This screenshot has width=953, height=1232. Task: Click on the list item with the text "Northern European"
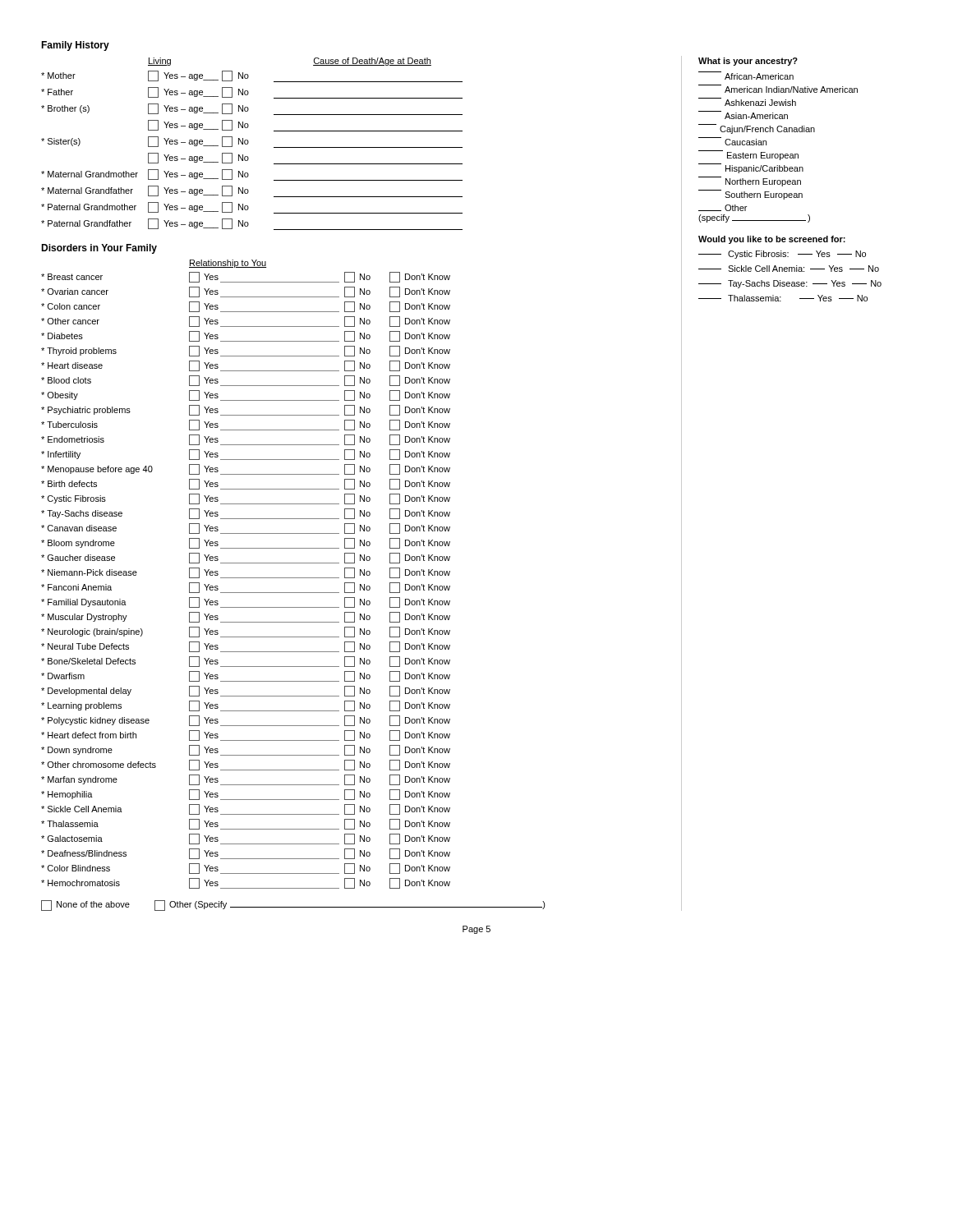coord(750,181)
